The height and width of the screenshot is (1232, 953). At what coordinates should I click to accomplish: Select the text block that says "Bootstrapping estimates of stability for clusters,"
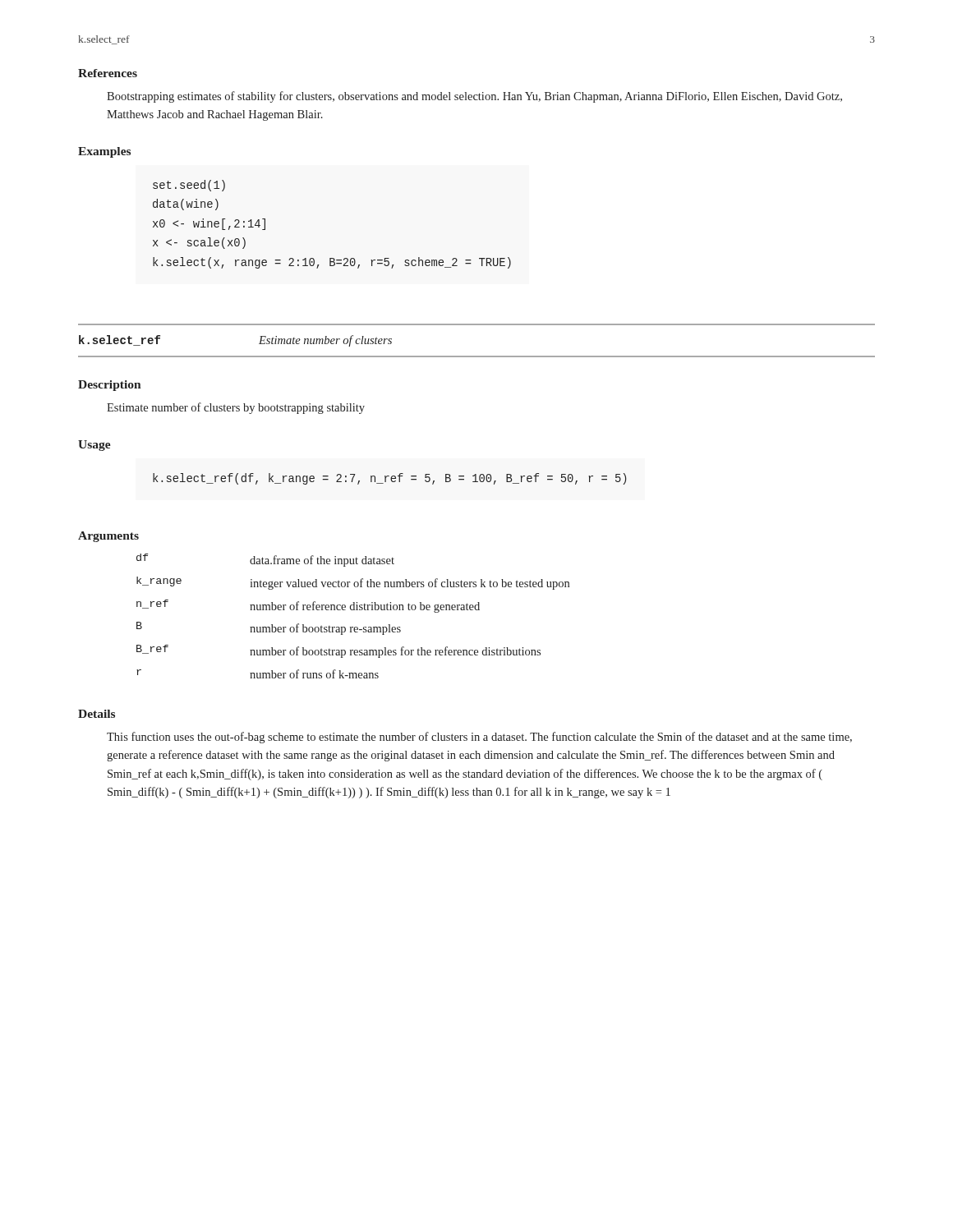(x=475, y=105)
